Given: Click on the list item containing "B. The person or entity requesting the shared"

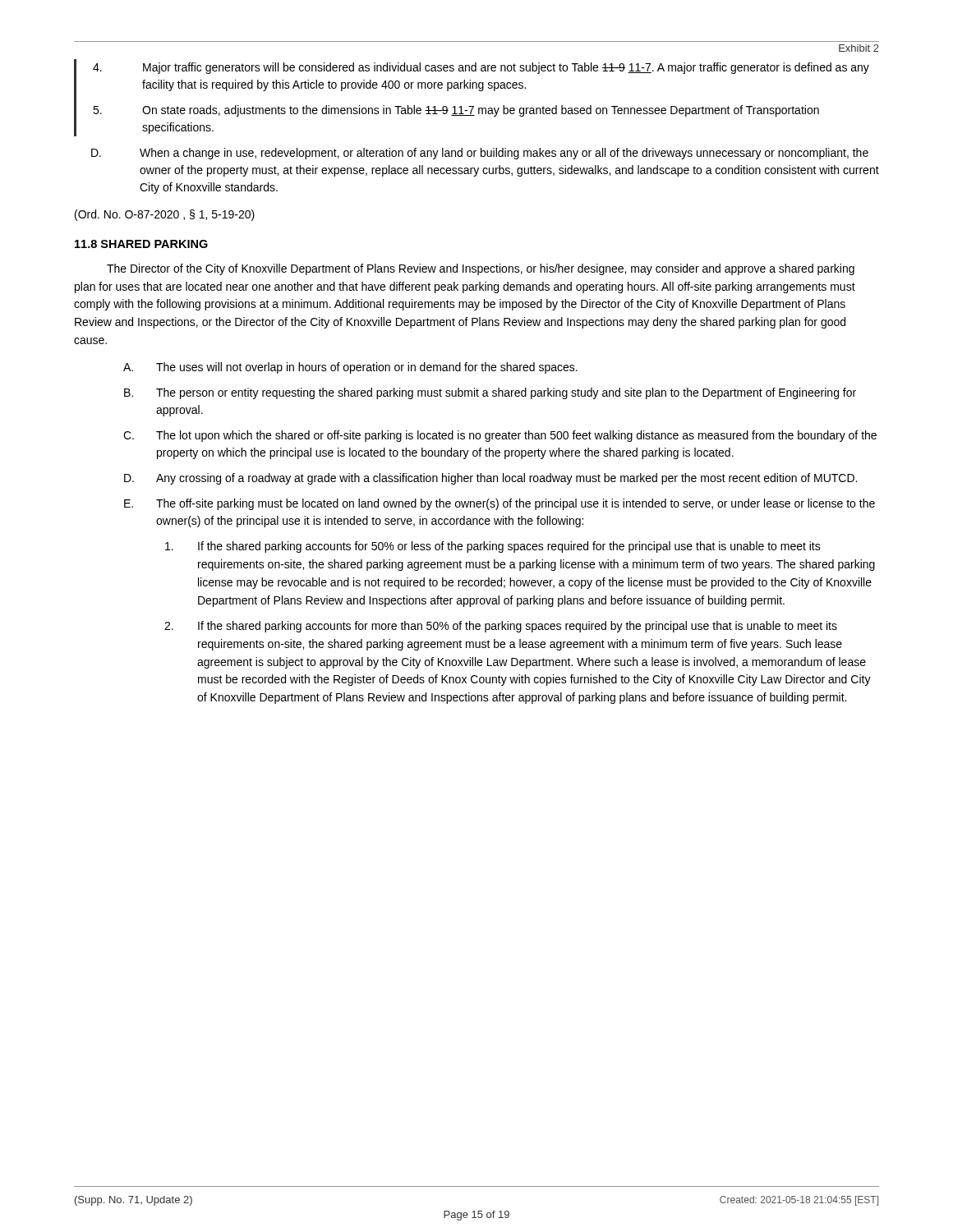Looking at the screenshot, I should click(501, 402).
